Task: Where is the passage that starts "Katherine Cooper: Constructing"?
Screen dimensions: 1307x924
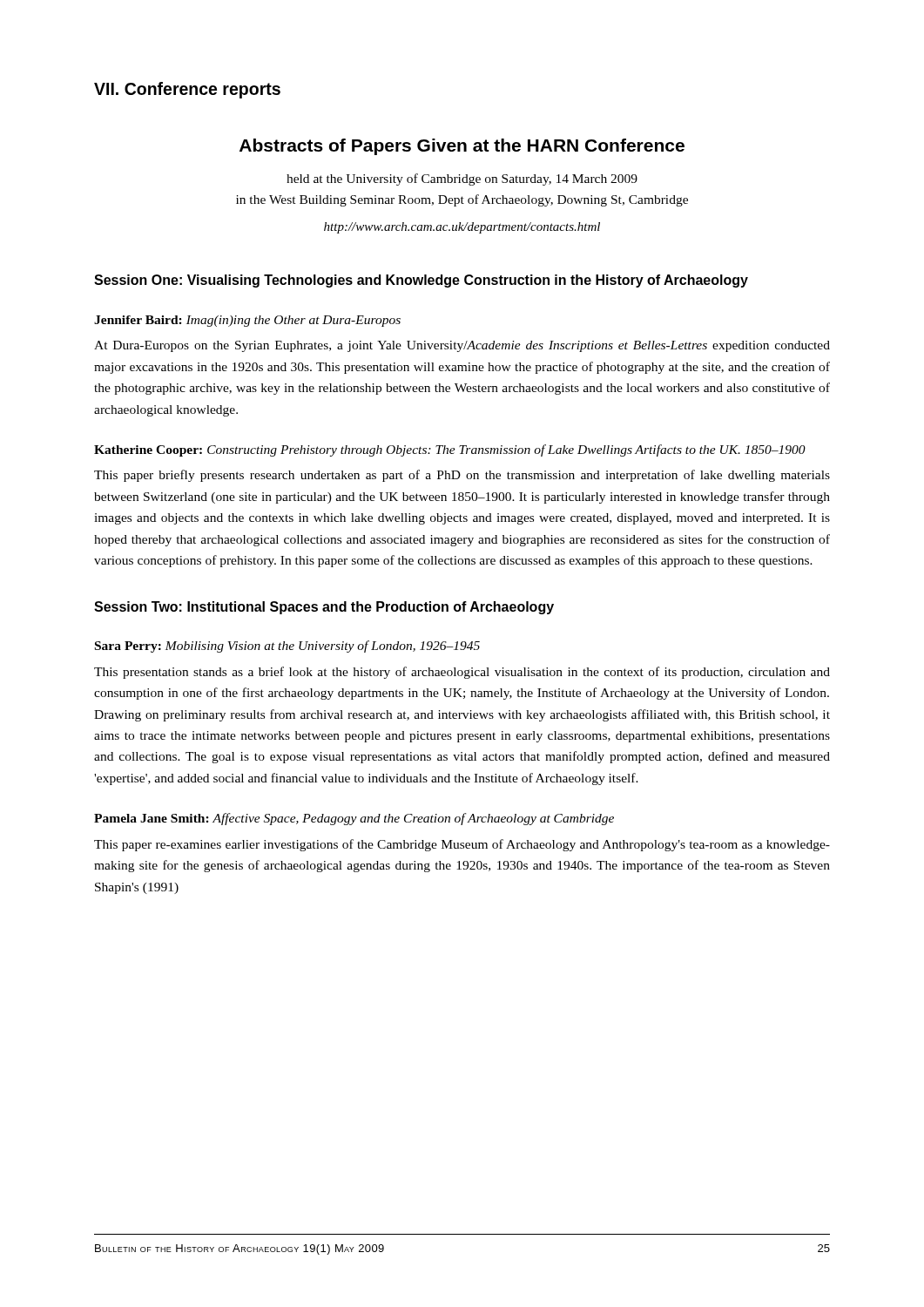Action: tap(450, 449)
